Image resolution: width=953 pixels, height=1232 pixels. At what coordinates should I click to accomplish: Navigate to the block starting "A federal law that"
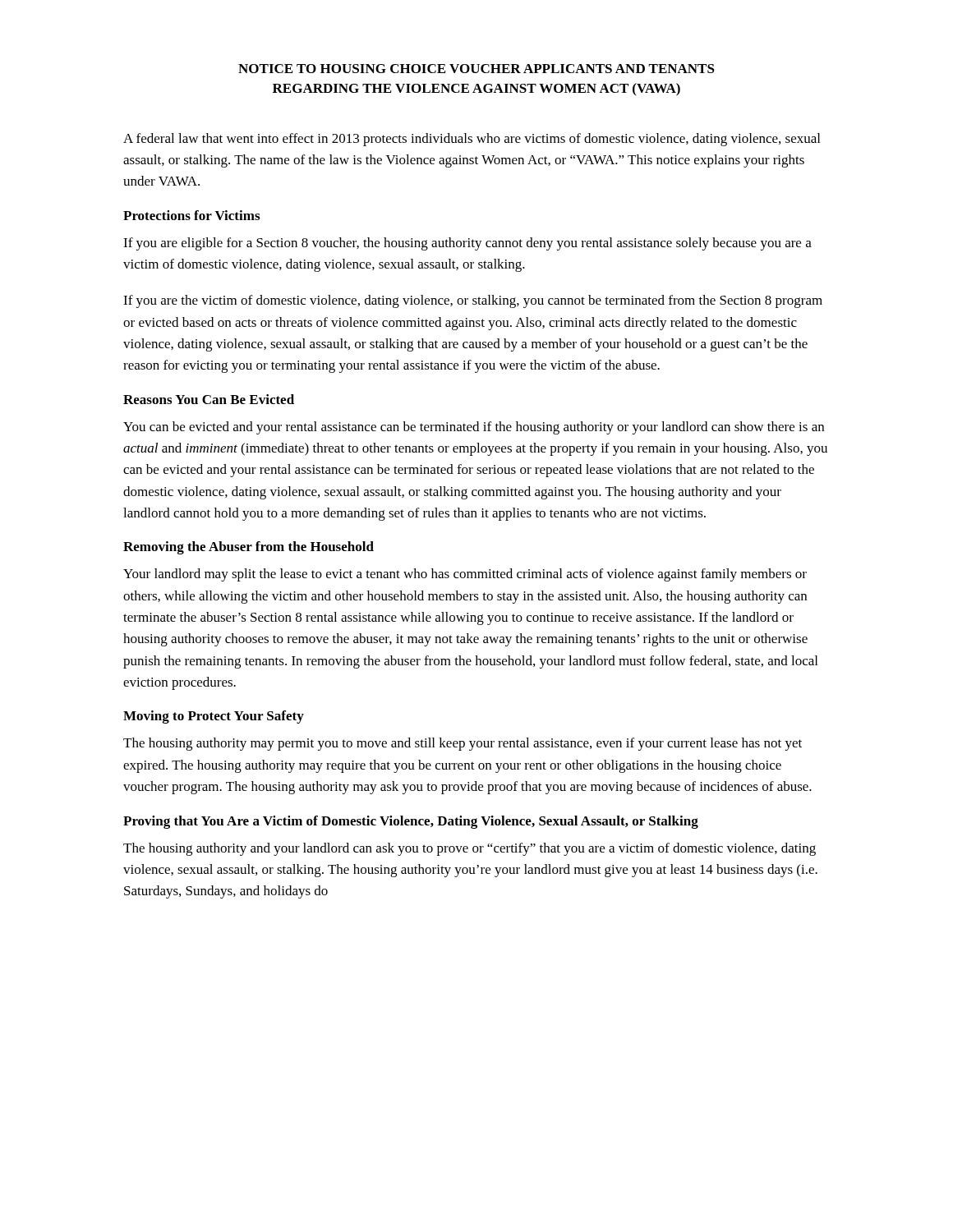[x=472, y=160]
